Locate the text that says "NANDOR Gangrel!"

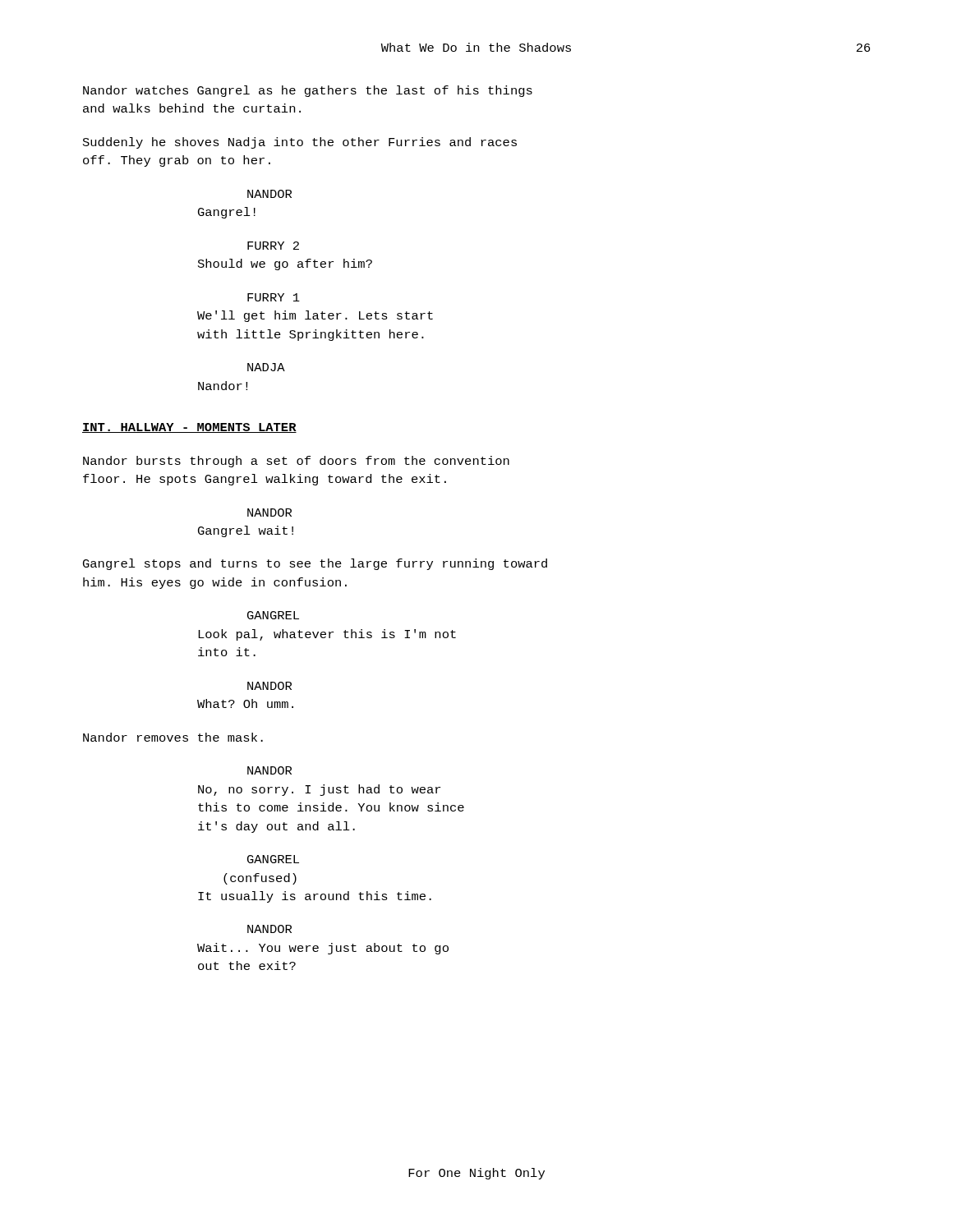269,194
